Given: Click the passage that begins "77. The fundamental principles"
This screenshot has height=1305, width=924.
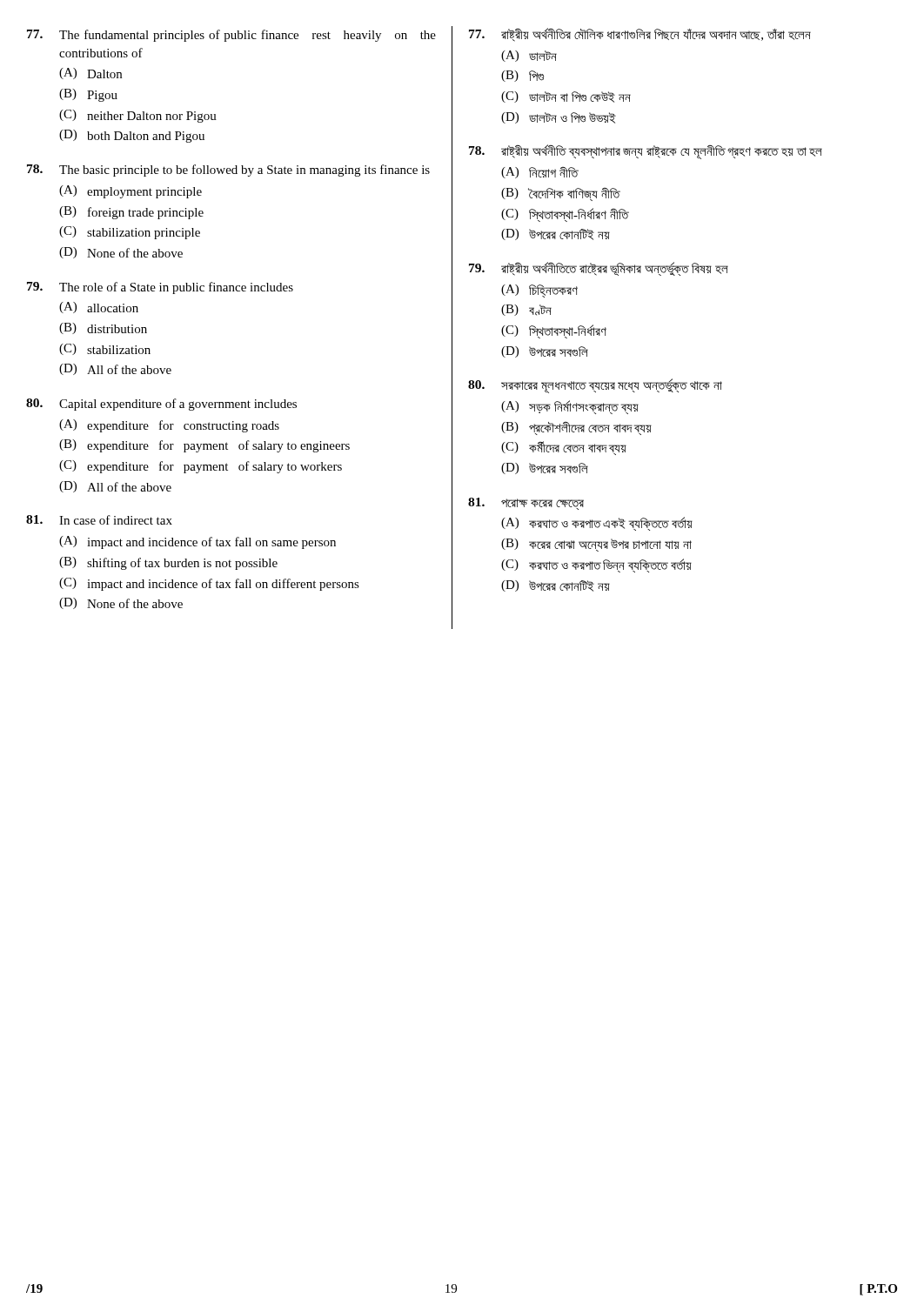Looking at the screenshot, I should tap(231, 36).
